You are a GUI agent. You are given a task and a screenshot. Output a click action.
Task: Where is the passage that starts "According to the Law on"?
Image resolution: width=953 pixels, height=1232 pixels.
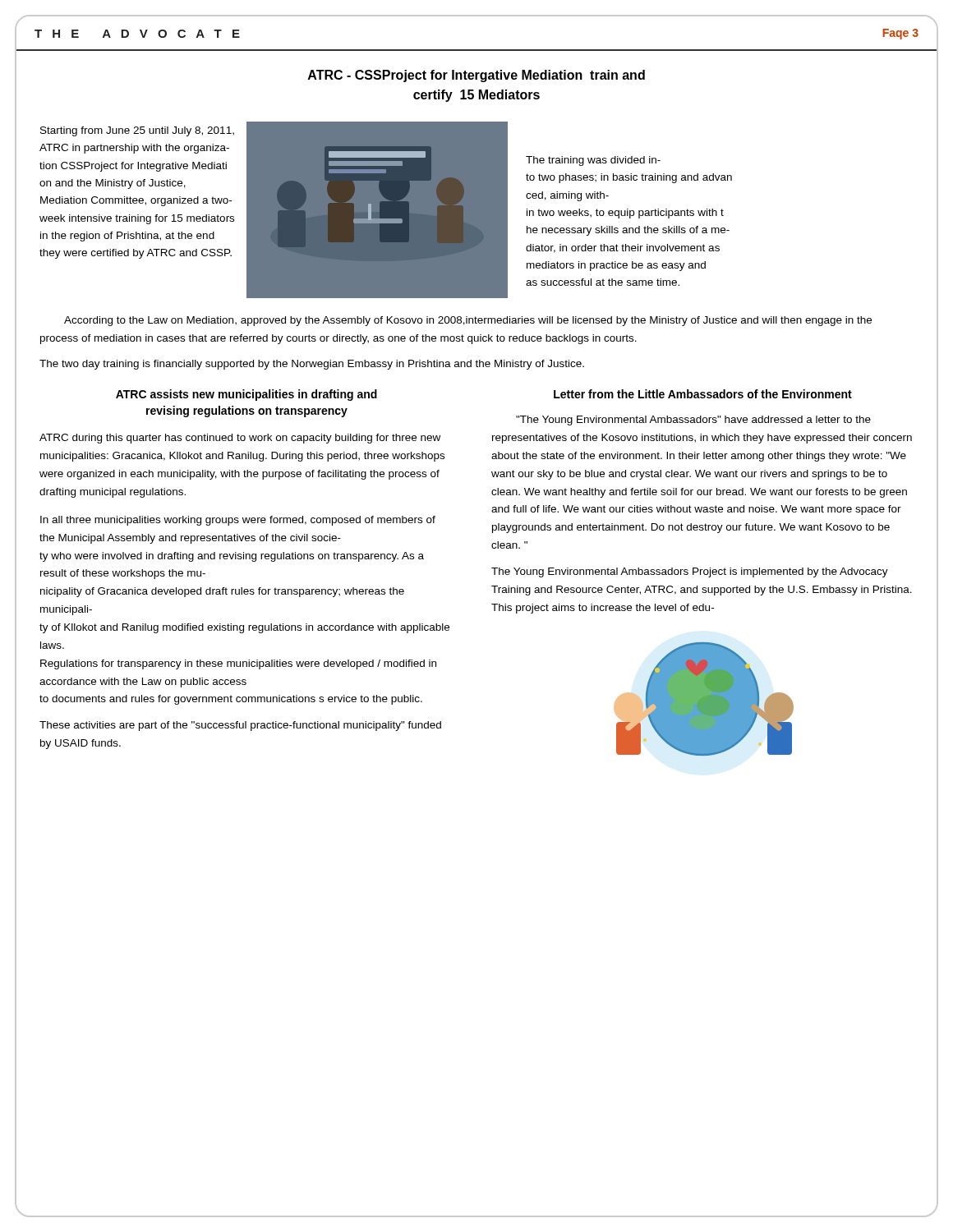(456, 329)
